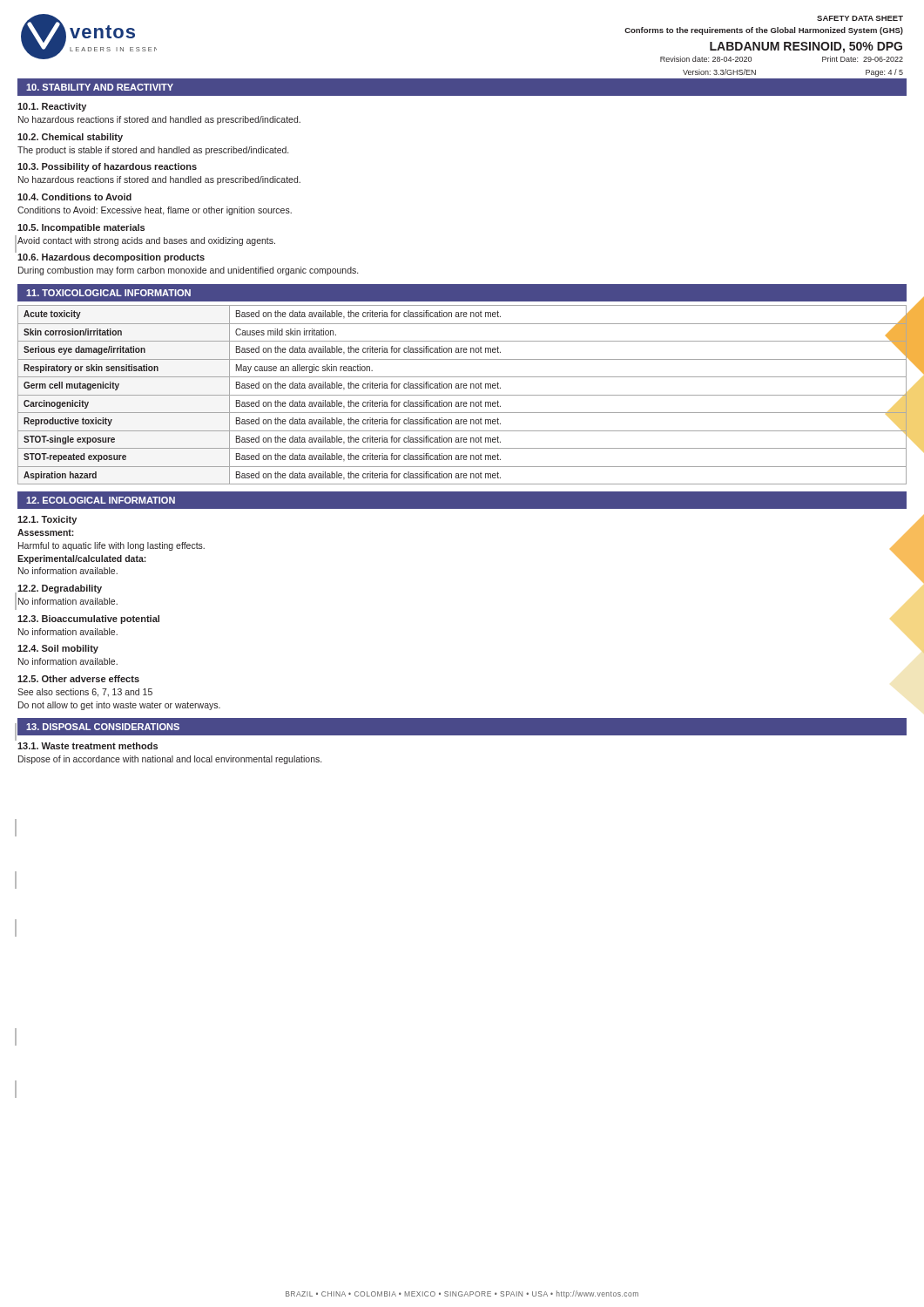Viewport: 924px width, 1307px height.
Task: Select the region starting "Conditions to Avoid: Excessive heat, flame"
Action: coord(155,210)
